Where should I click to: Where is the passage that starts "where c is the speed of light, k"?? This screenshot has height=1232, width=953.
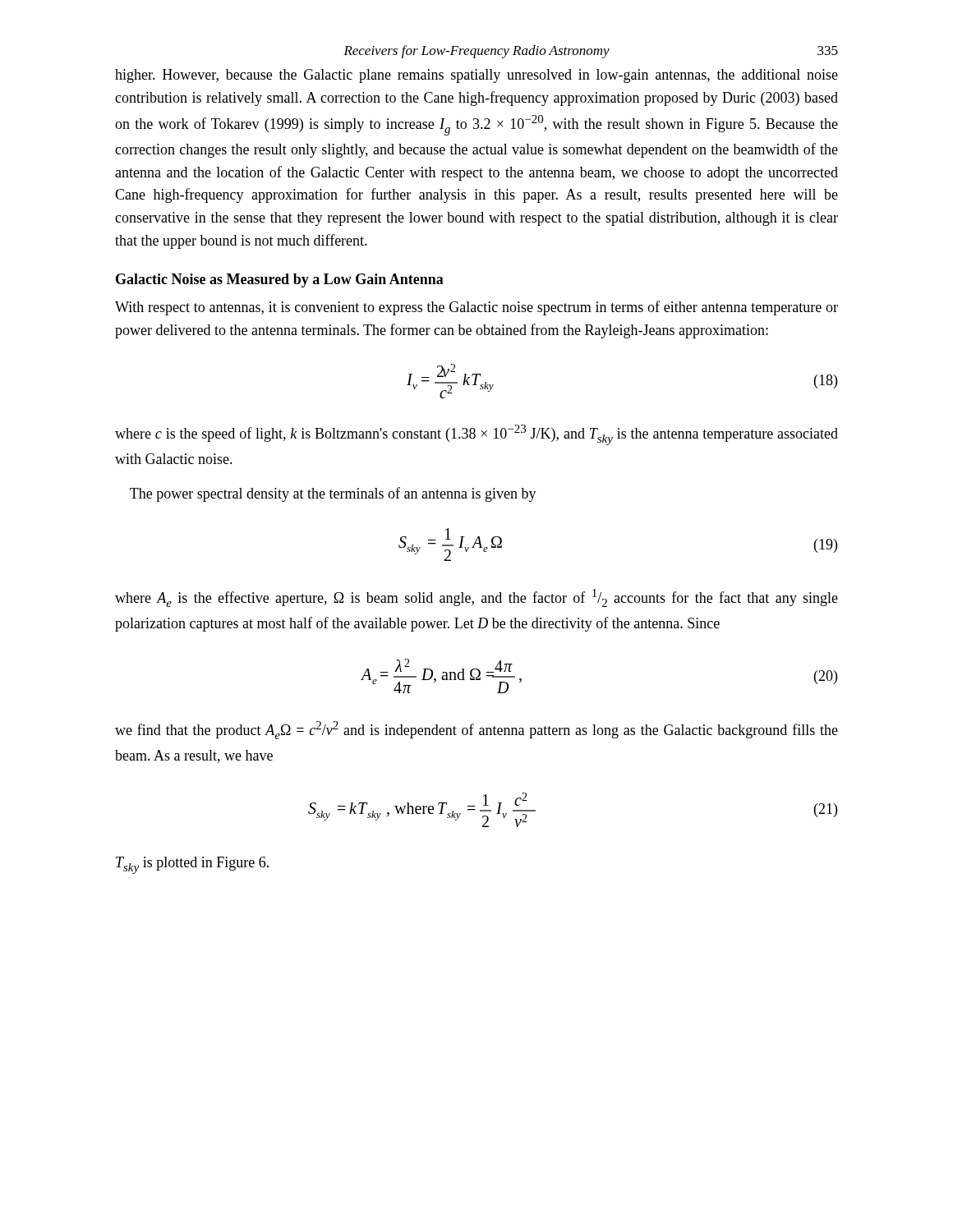tap(476, 445)
